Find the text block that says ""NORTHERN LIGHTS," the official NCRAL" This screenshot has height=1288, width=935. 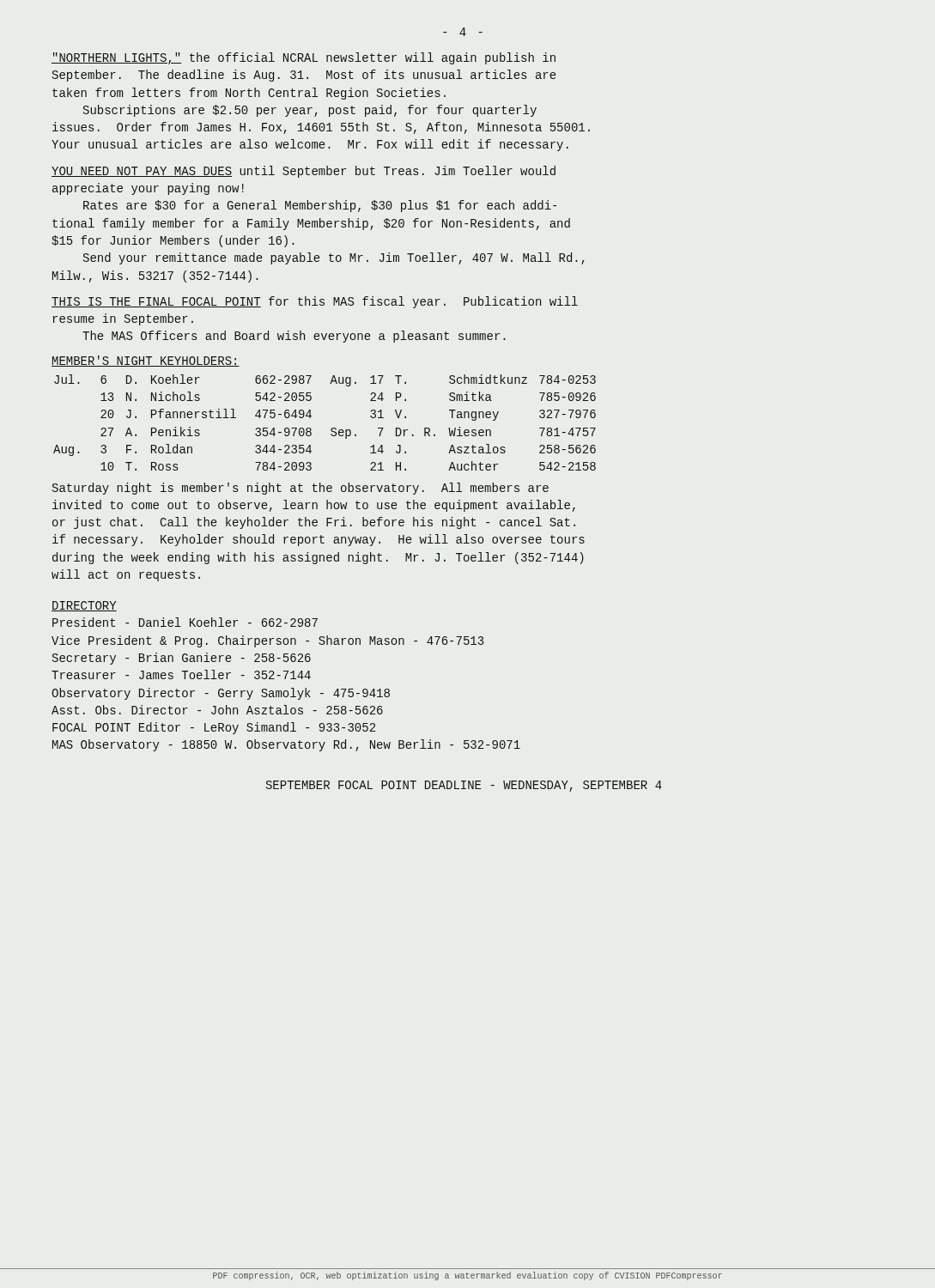(x=464, y=102)
